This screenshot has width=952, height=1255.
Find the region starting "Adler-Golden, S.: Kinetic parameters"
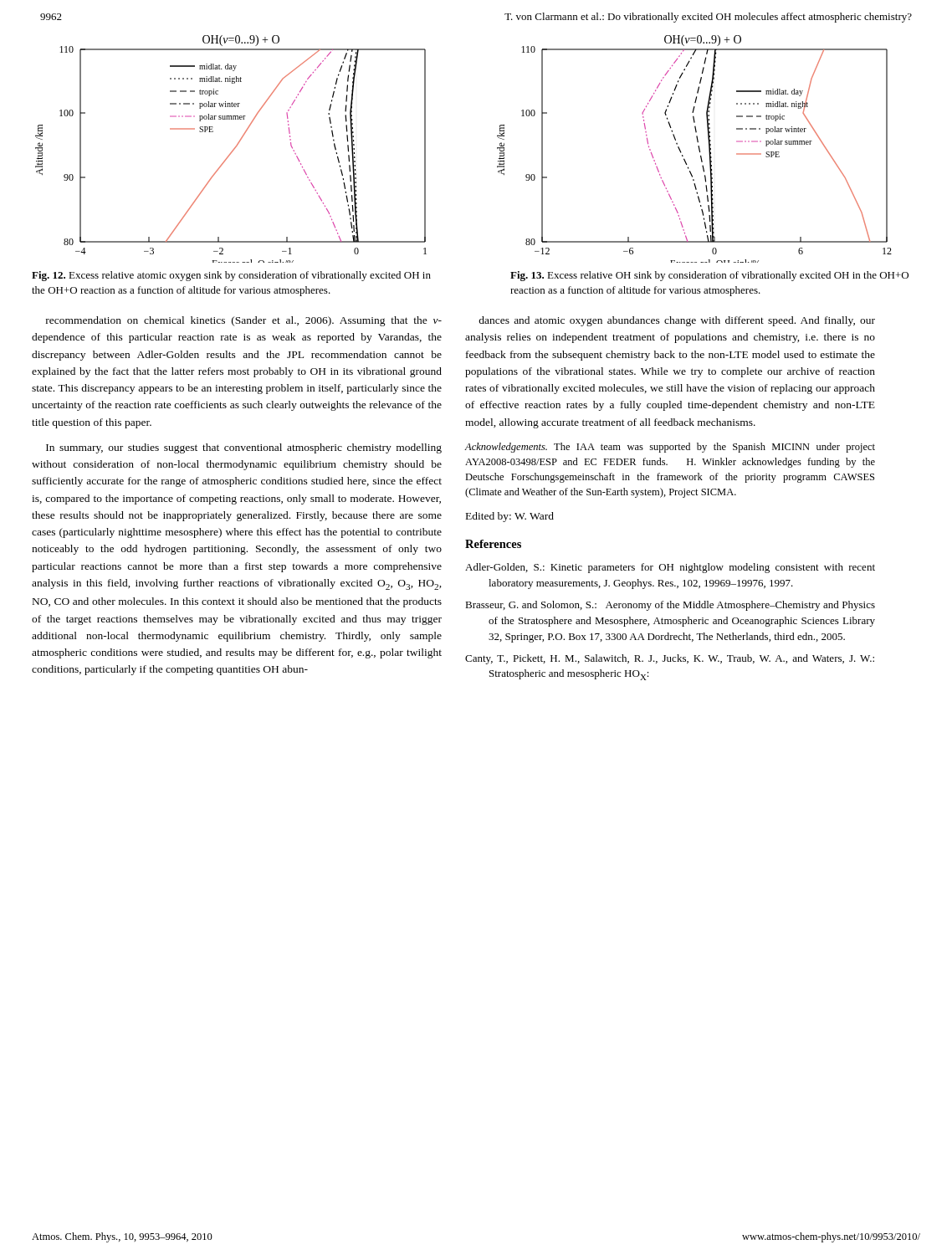point(670,575)
